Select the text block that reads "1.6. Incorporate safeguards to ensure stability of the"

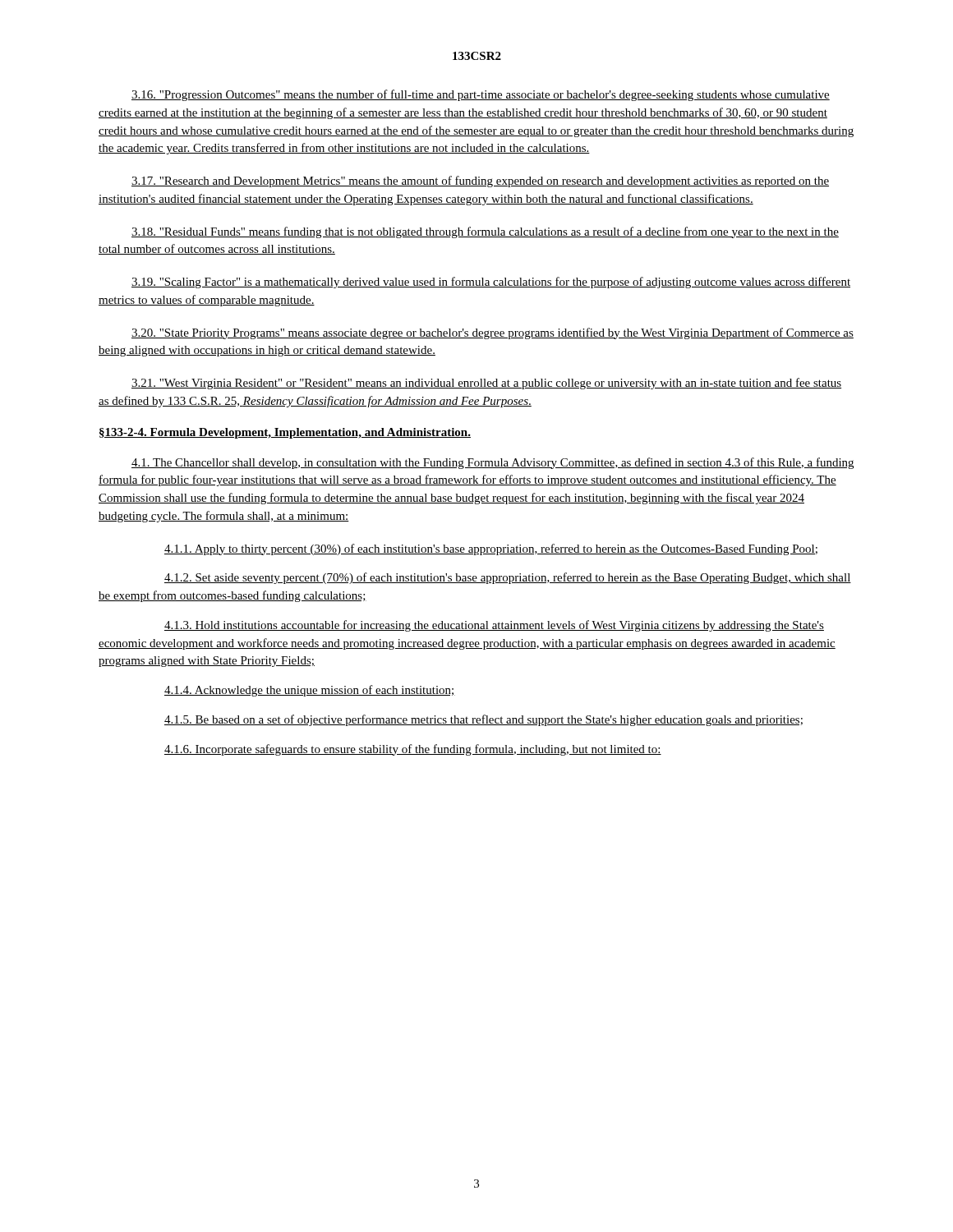(x=413, y=749)
